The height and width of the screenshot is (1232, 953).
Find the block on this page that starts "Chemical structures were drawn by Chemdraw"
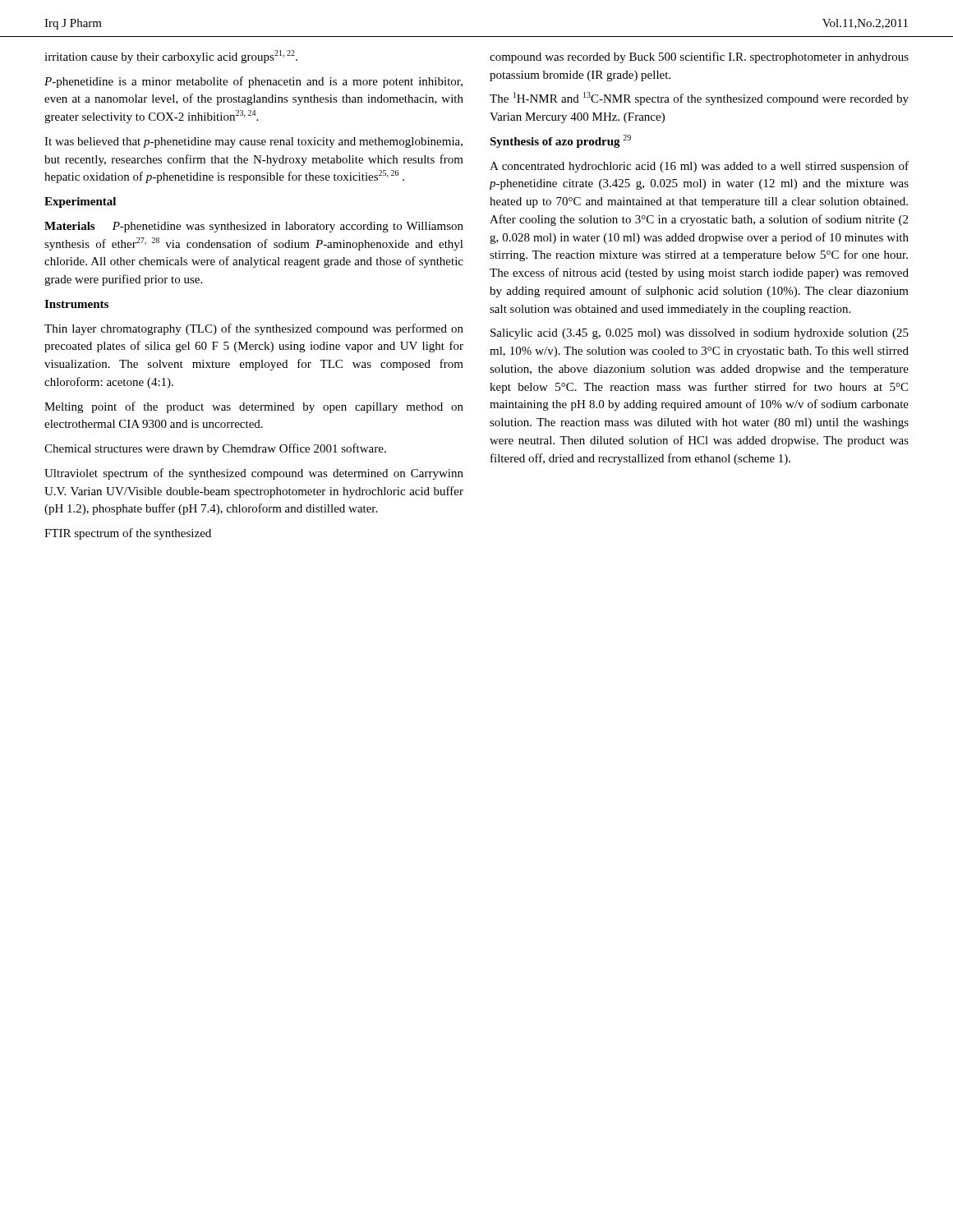point(254,449)
